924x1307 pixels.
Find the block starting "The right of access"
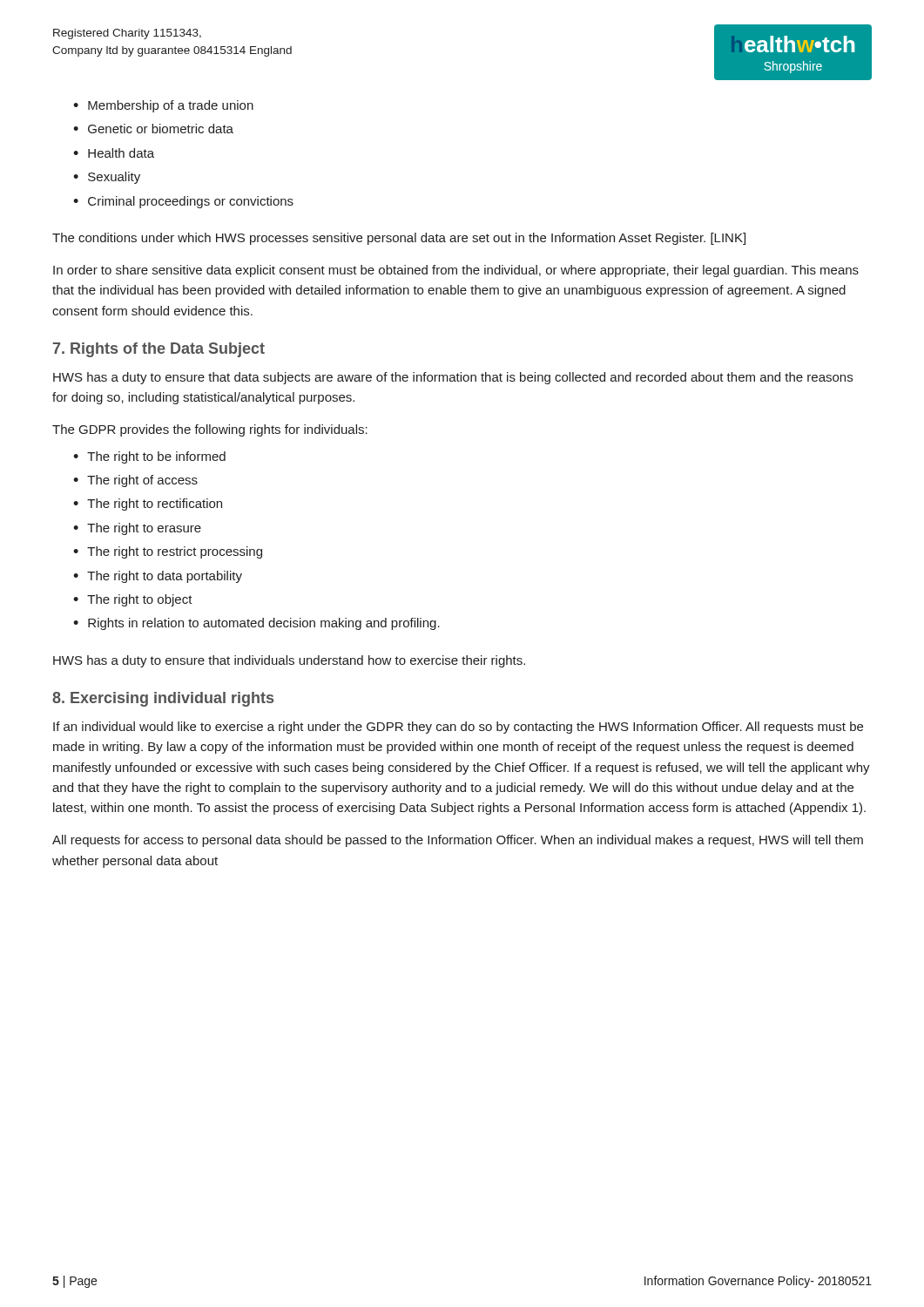pyautogui.click(x=143, y=480)
